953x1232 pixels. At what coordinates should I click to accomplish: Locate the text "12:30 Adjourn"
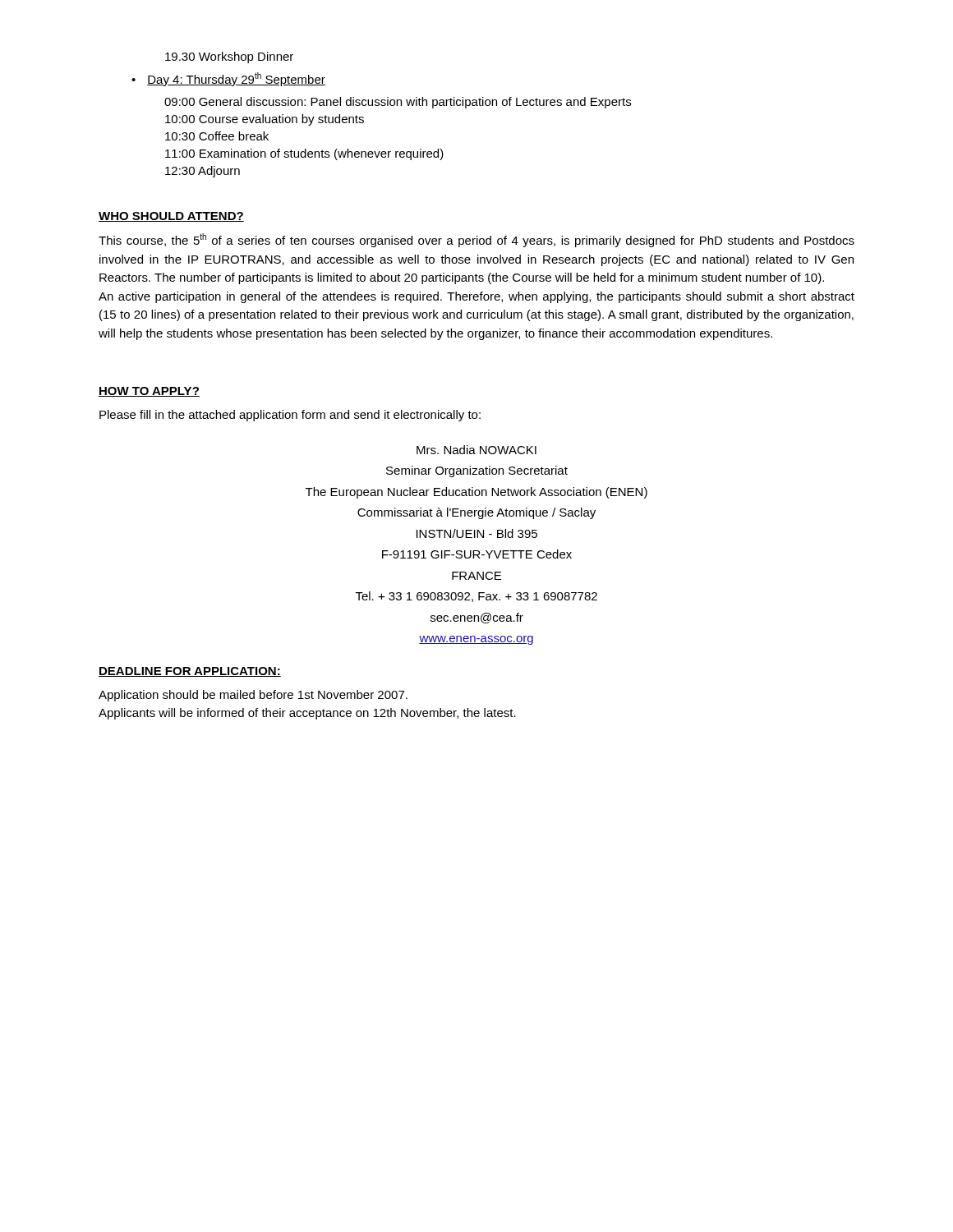pyautogui.click(x=202, y=170)
